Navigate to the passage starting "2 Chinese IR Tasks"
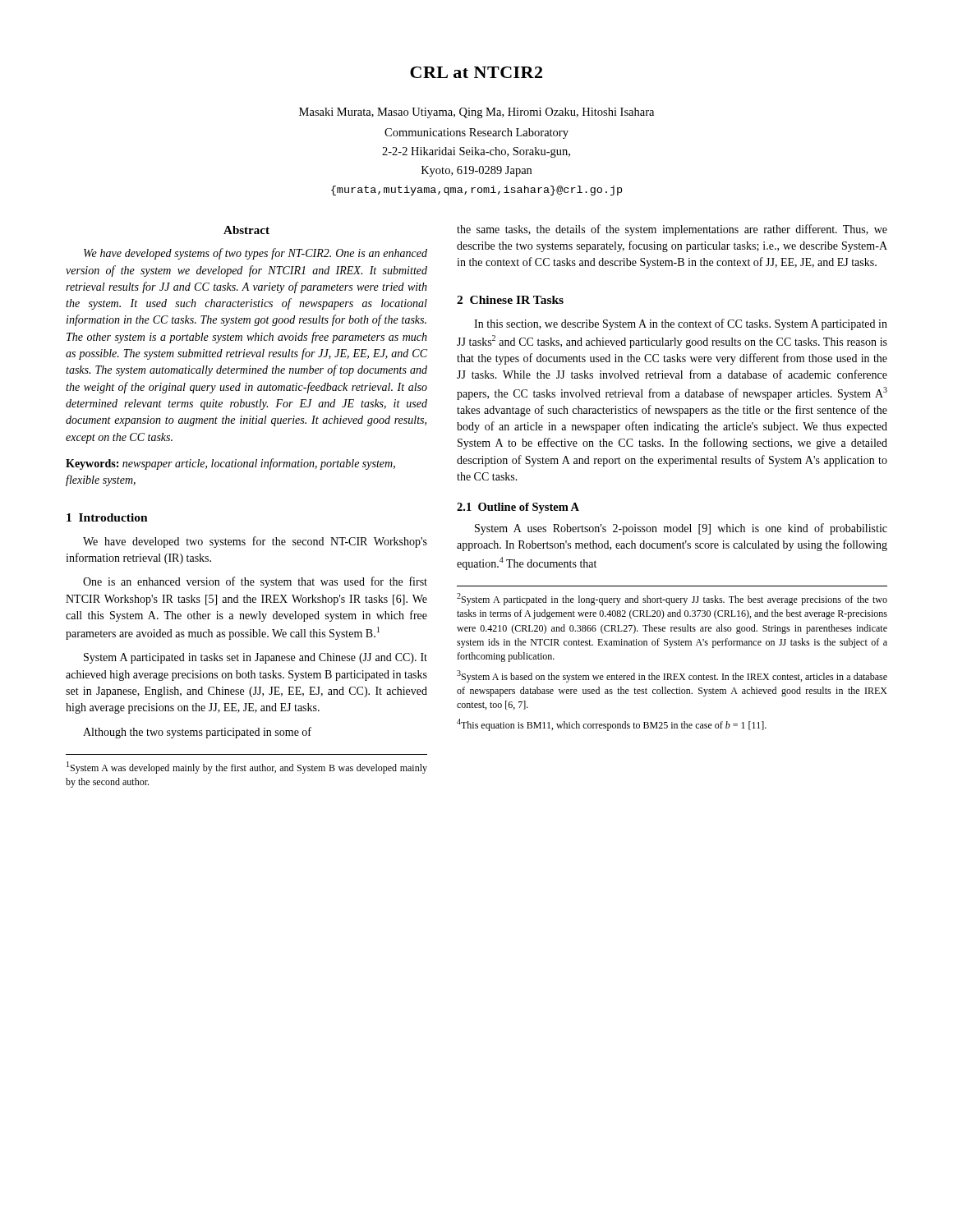This screenshot has width=953, height=1232. [510, 300]
